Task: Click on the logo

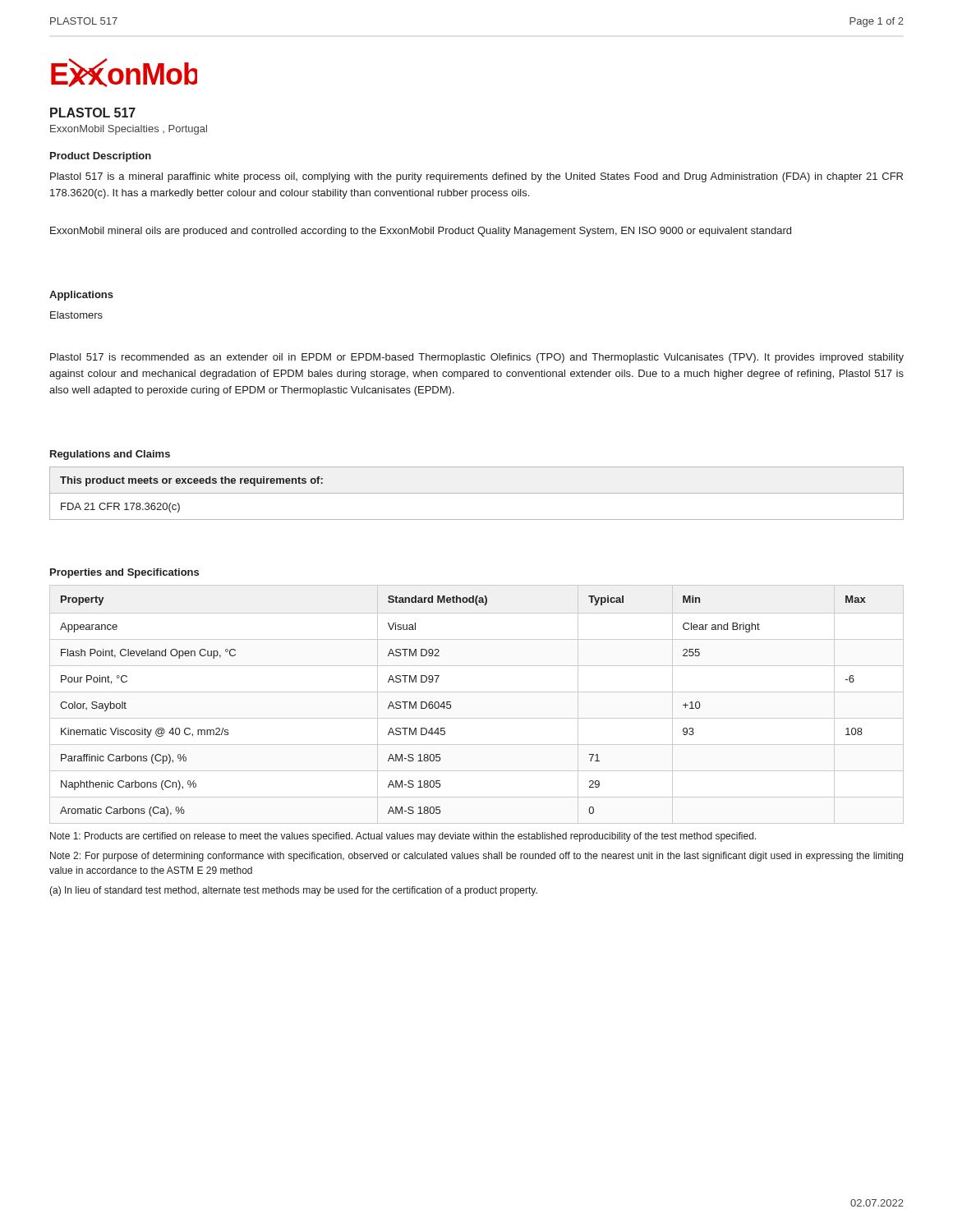Action: (x=476, y=73)
